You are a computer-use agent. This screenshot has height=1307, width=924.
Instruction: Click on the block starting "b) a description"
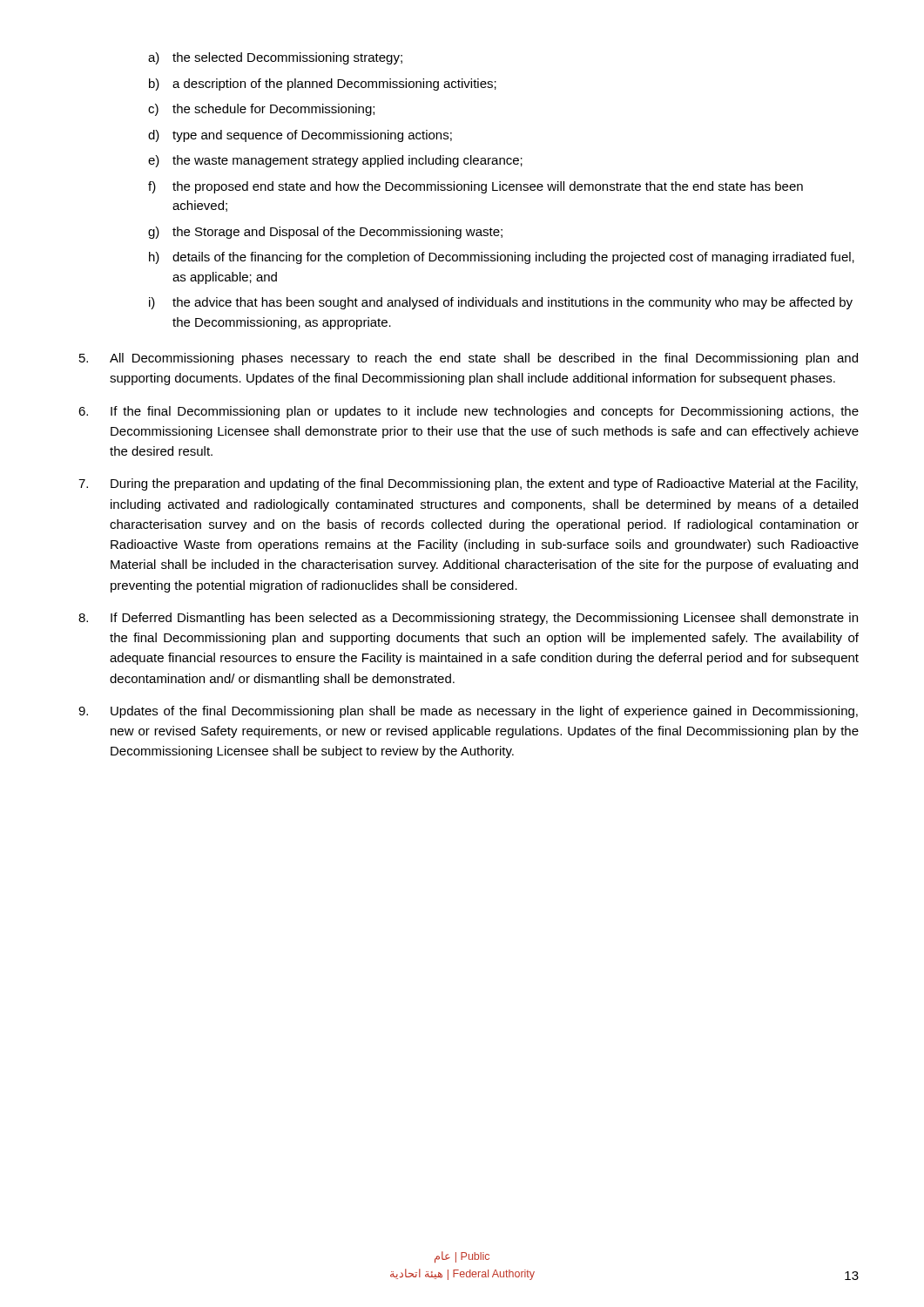323,83
